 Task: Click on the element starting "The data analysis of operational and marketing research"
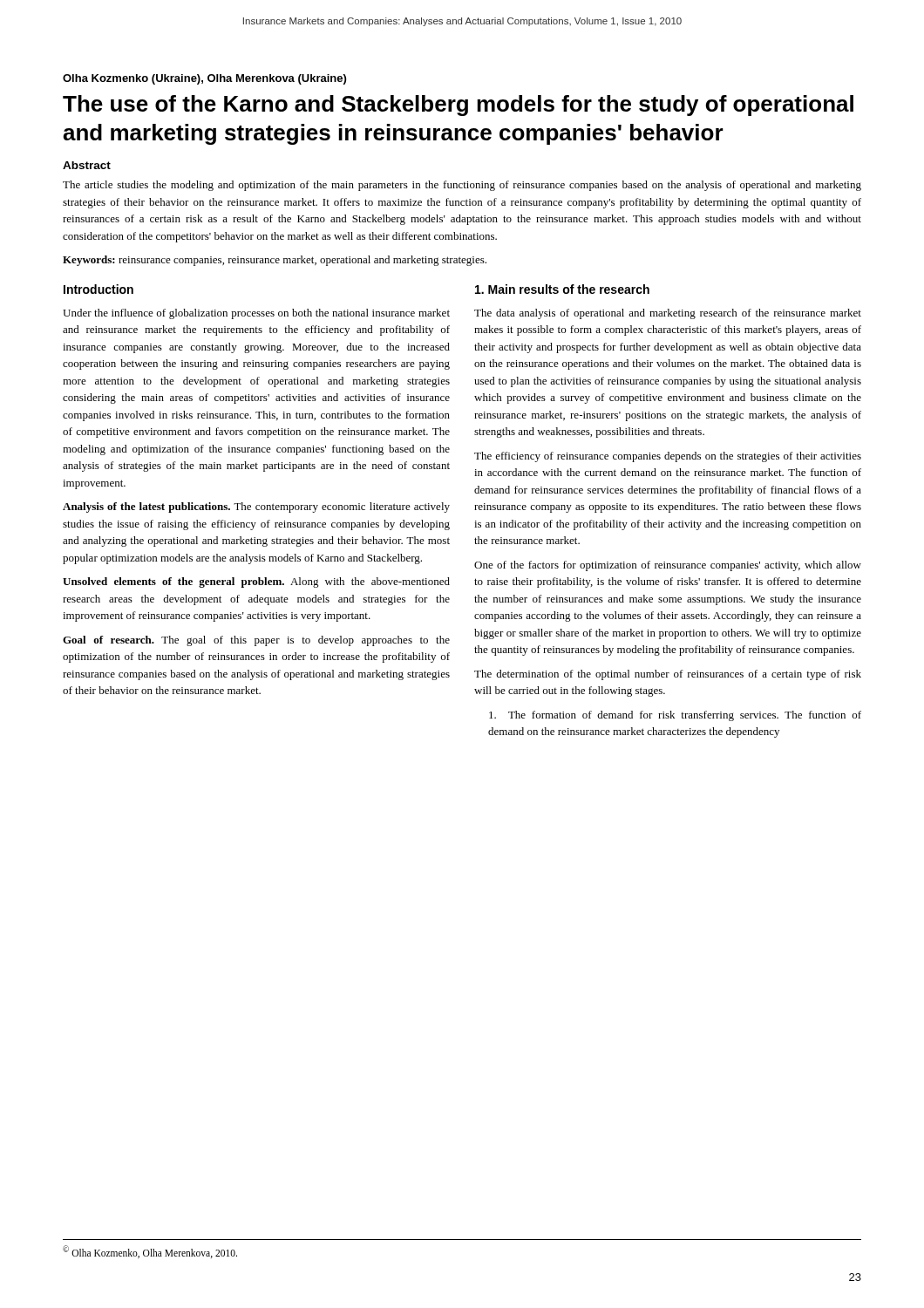668,372
